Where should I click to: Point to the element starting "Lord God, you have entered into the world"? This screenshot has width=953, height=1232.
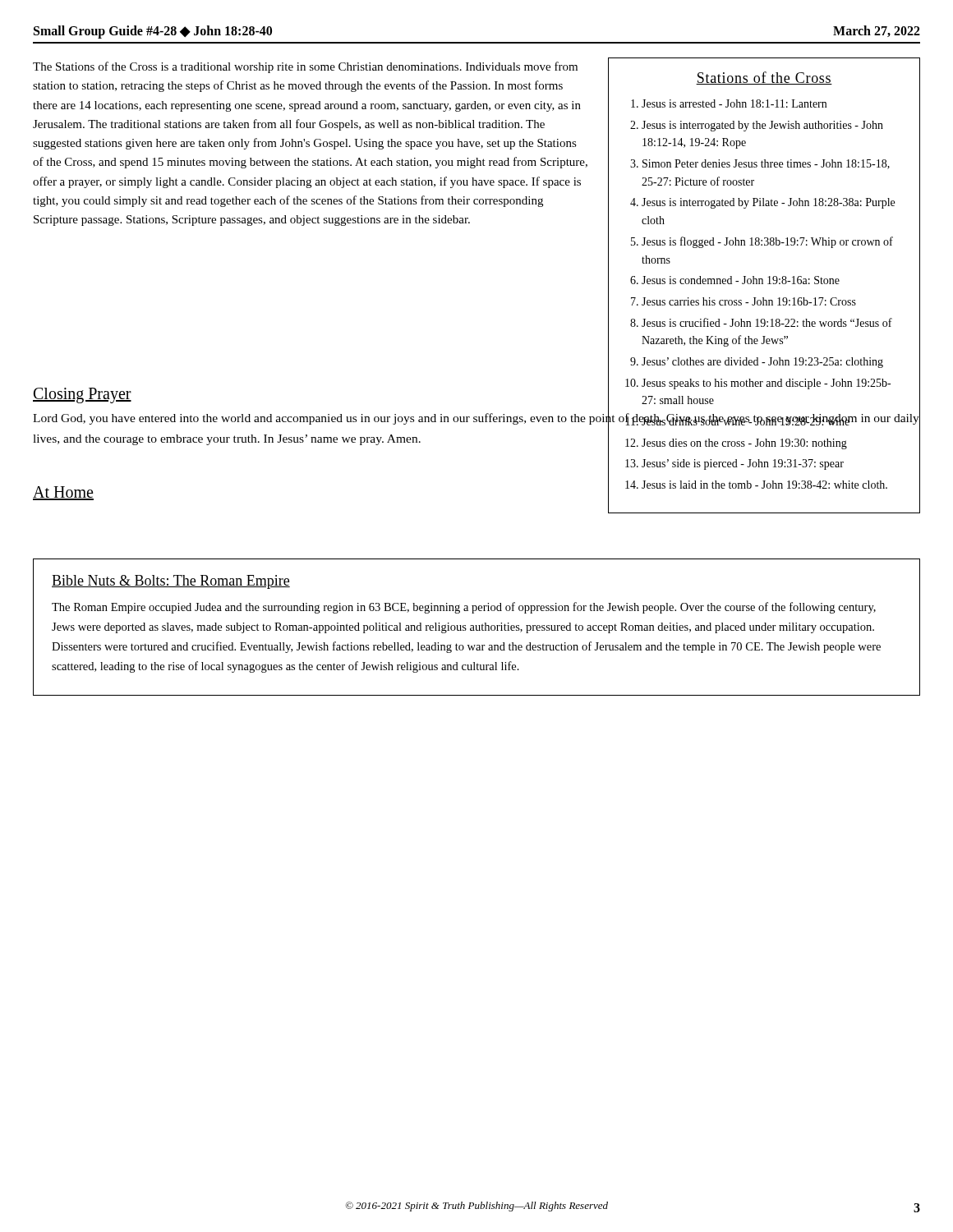[x=476, y=428]
